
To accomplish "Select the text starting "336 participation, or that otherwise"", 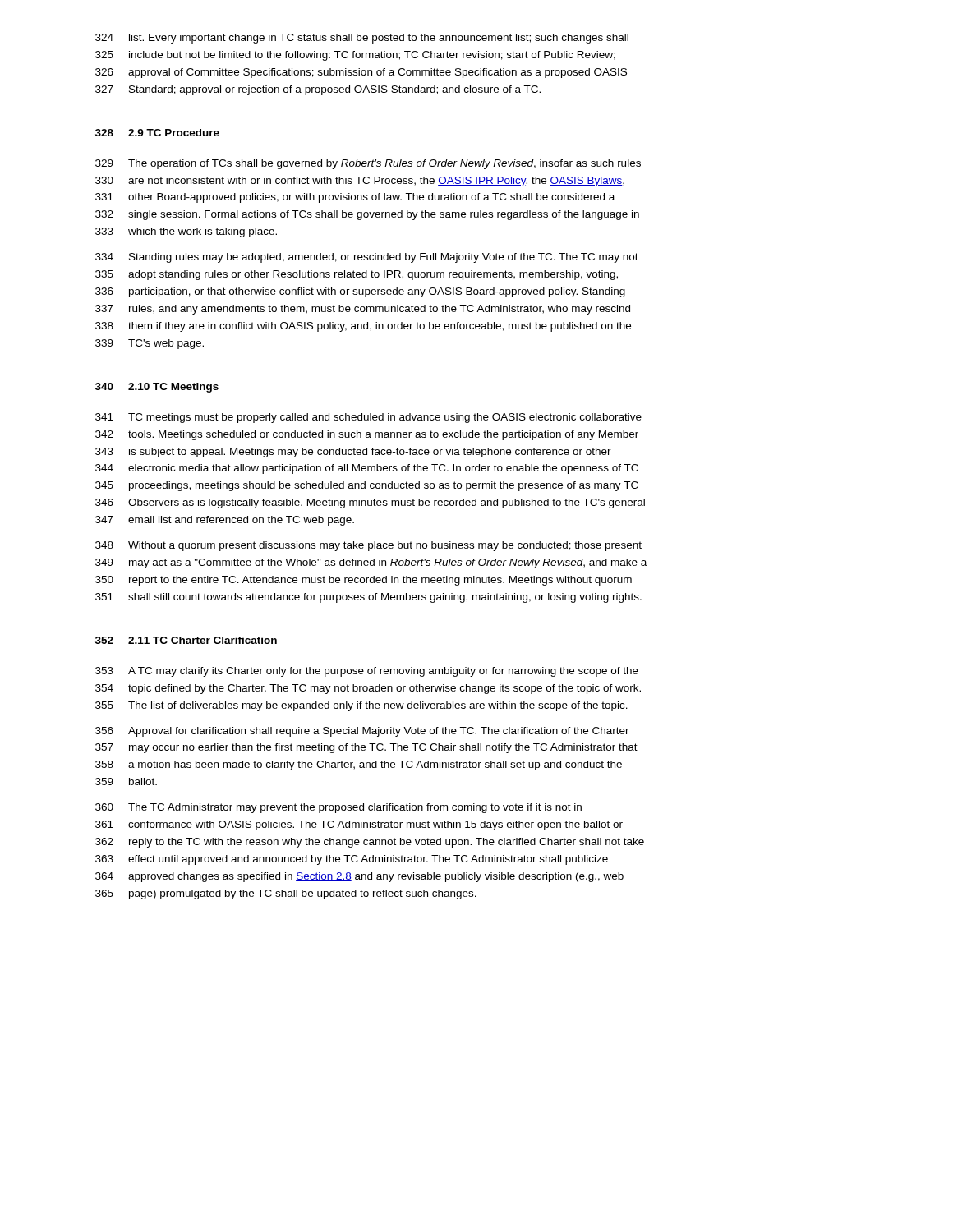I will tap(485, 292).
